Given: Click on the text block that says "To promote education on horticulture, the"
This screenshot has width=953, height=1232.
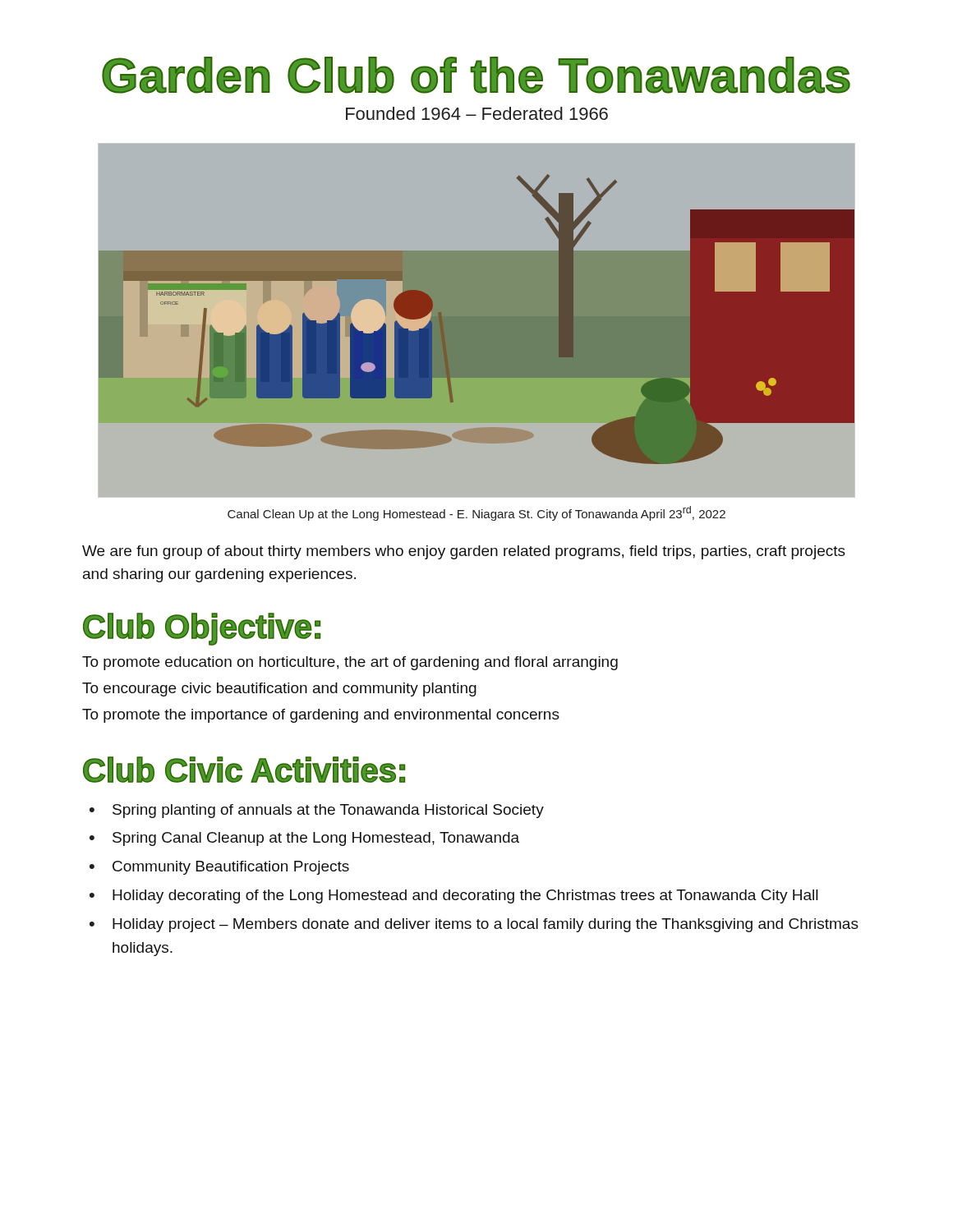Looking at the screenshot, I should (x=476, y=688).
